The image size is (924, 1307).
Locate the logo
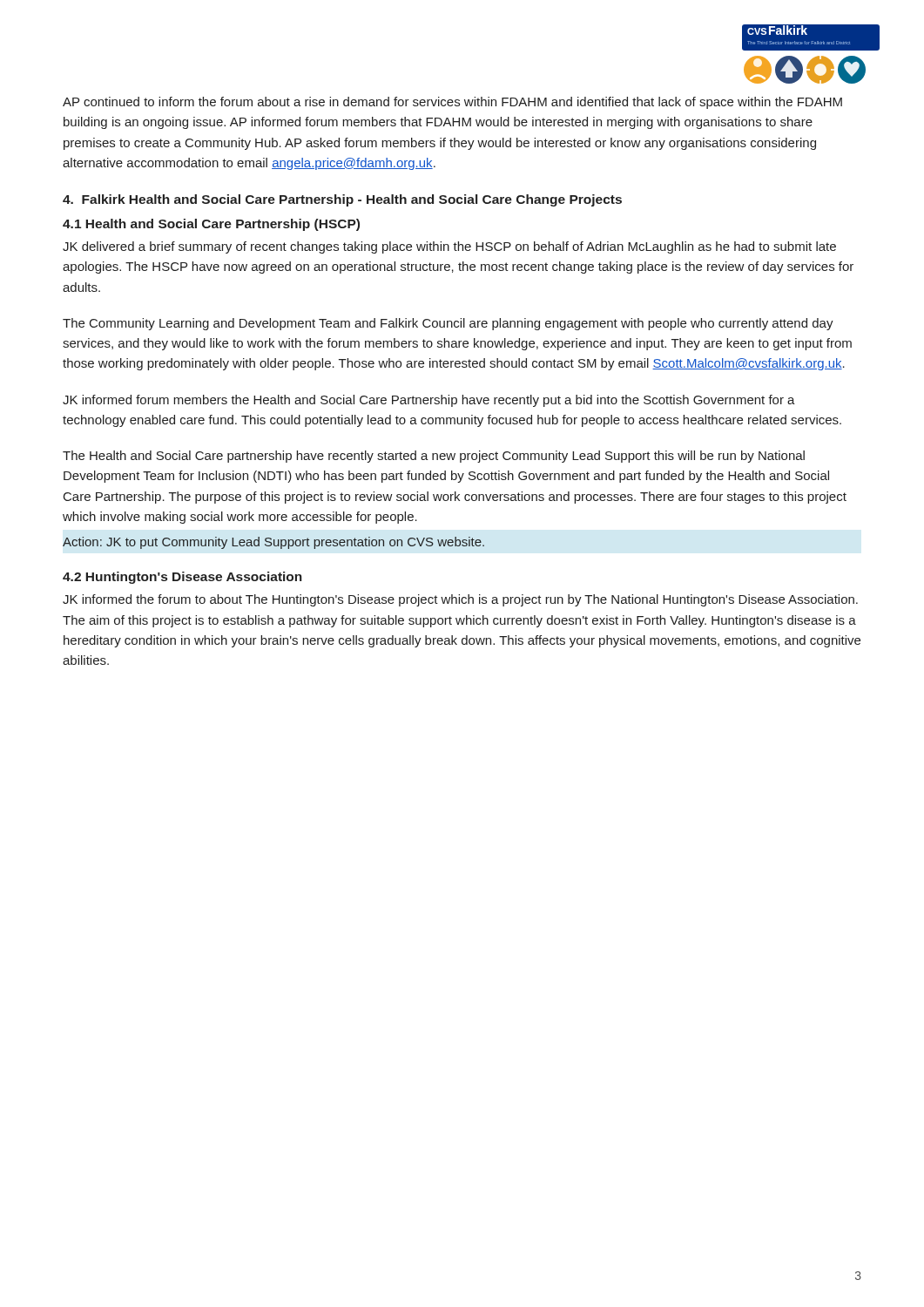[811, 57]
